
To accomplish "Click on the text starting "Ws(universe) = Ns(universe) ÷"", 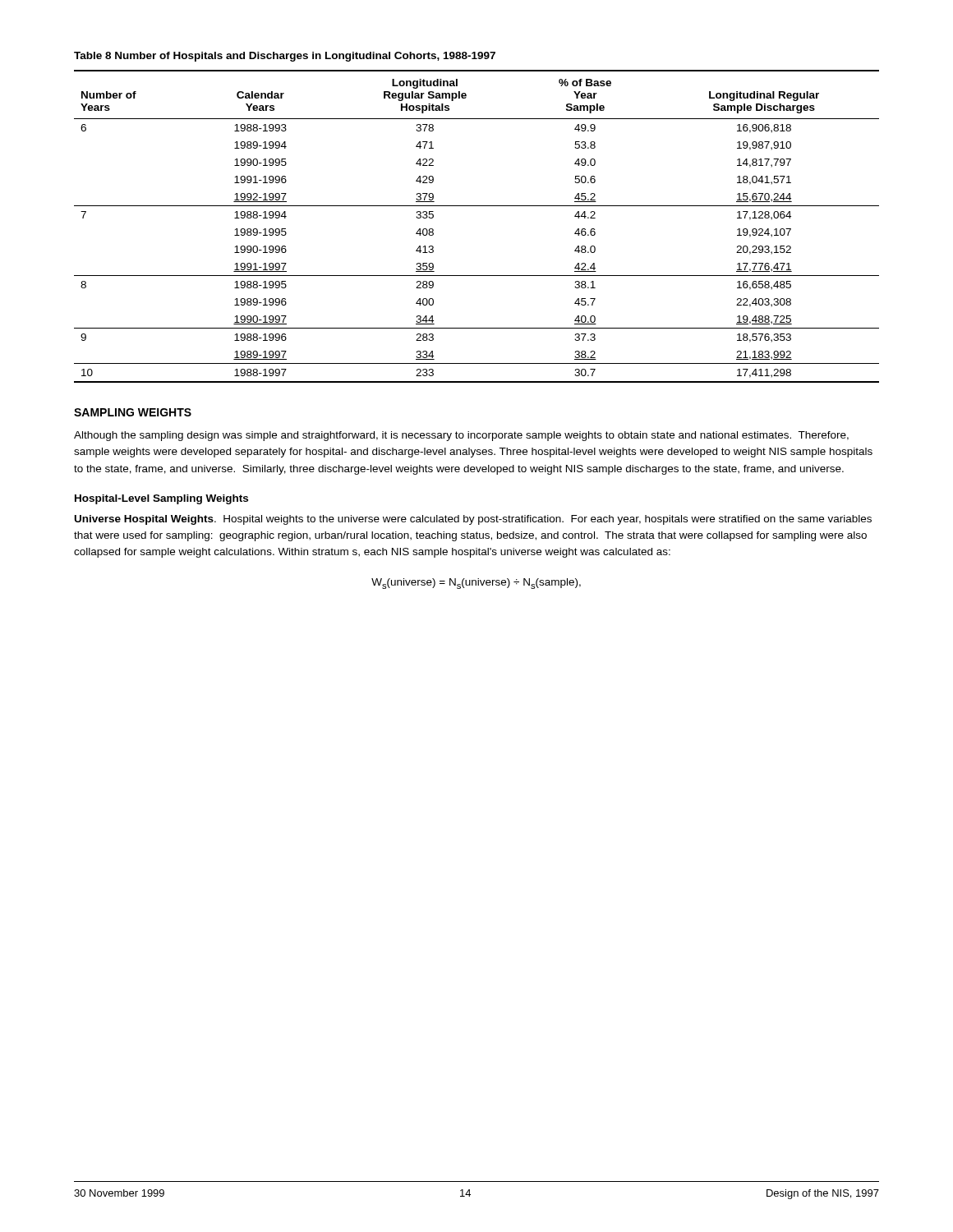I will tap(476, 583).
